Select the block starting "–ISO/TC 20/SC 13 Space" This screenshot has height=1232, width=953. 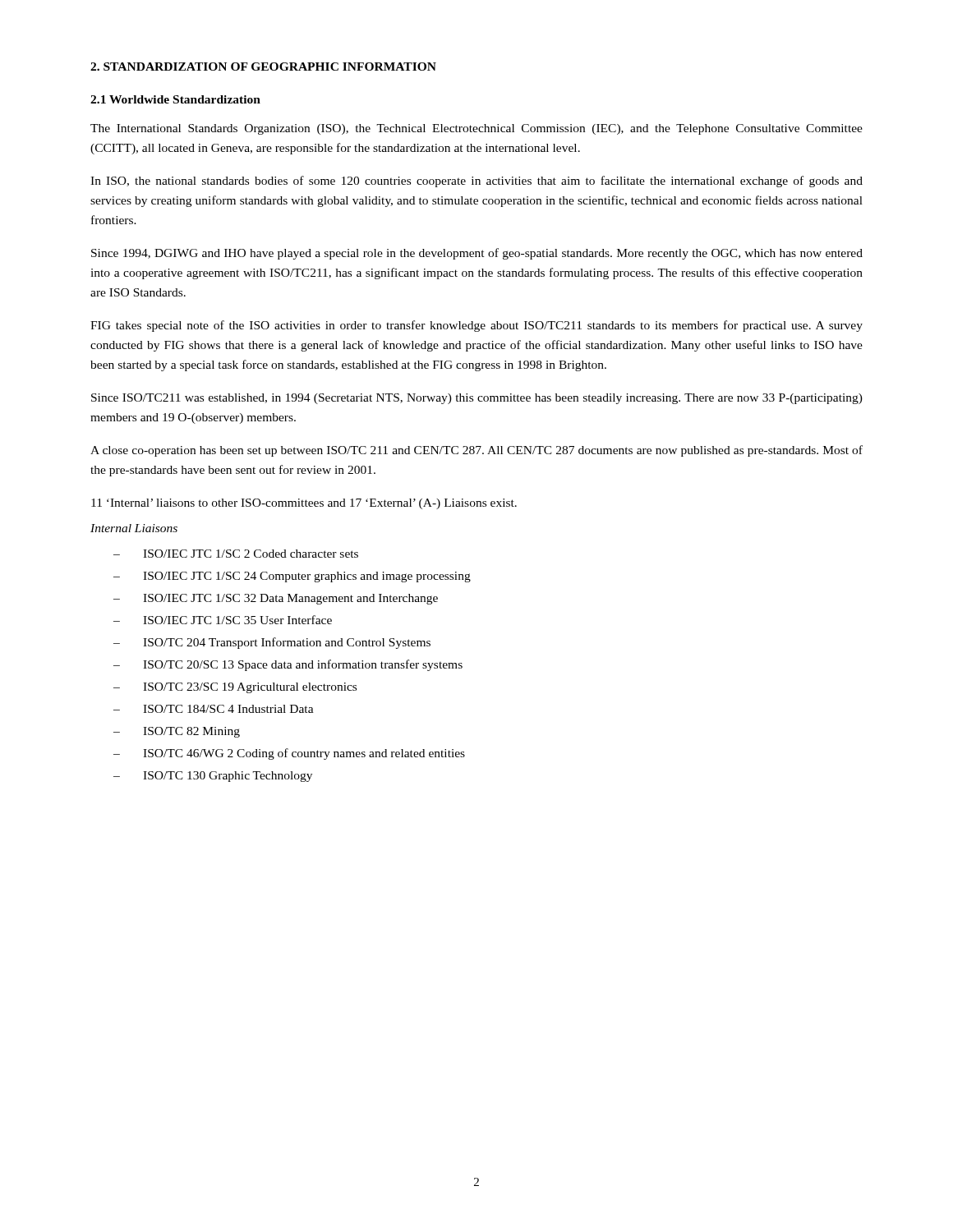point(277,665)
